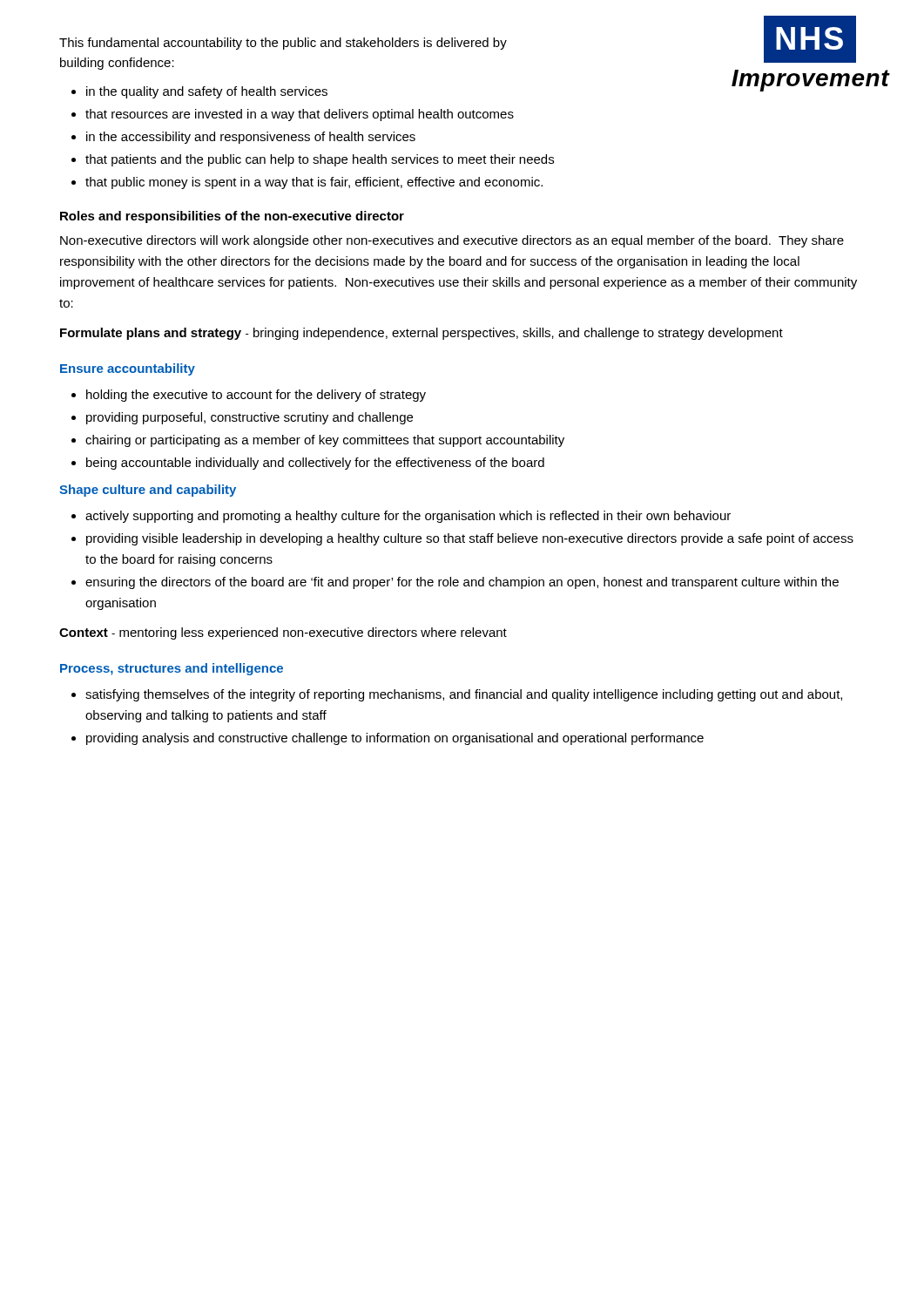Where is the passage that starts "chairing or participating as a"?
This screenshot has width=924, height=1307.
click(x=325, y=440)
